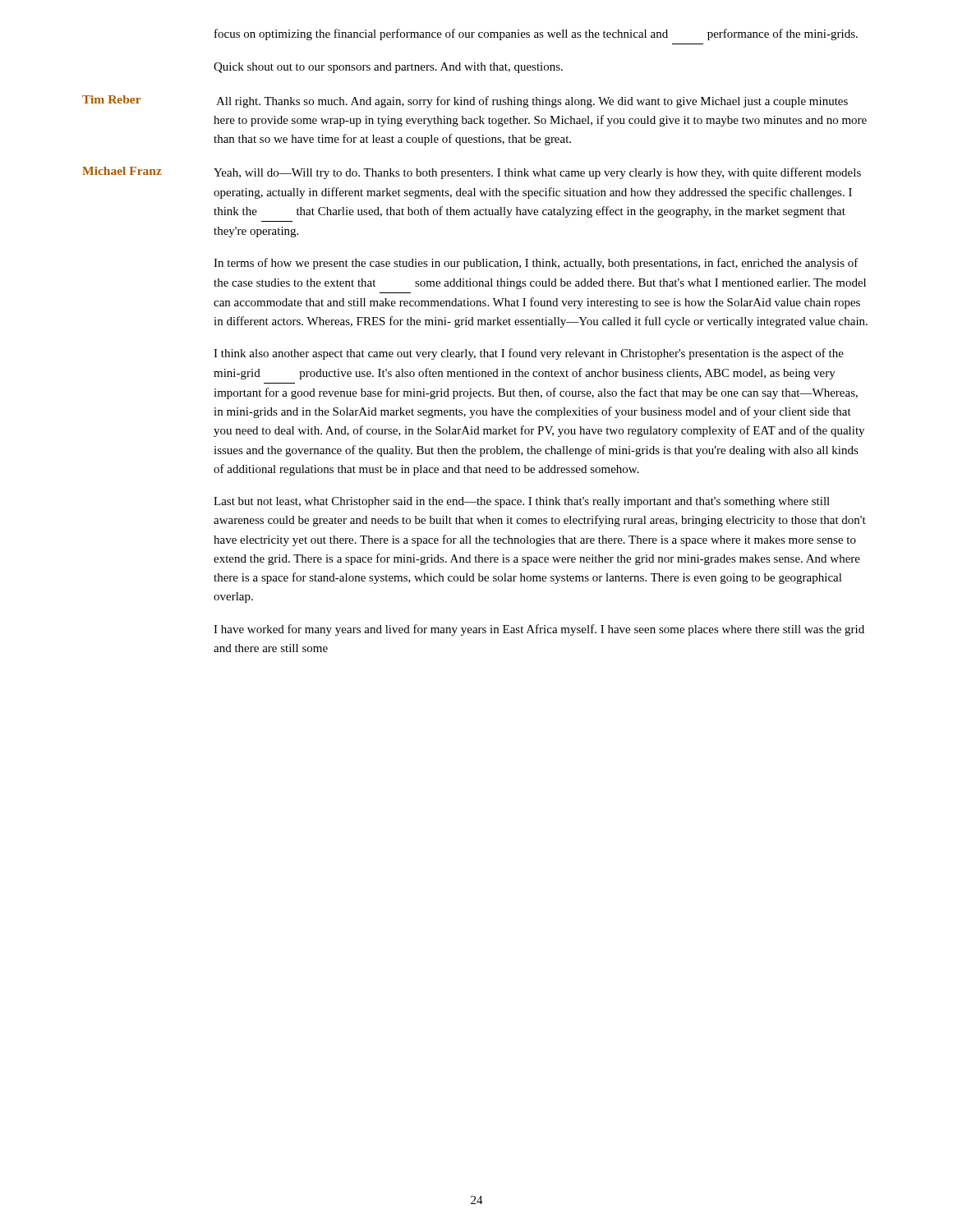Click on the element starting "All right. Thanks so much. And again, sorry"
This screenshot has height=1232, width=953.
(x=542, y=120)
